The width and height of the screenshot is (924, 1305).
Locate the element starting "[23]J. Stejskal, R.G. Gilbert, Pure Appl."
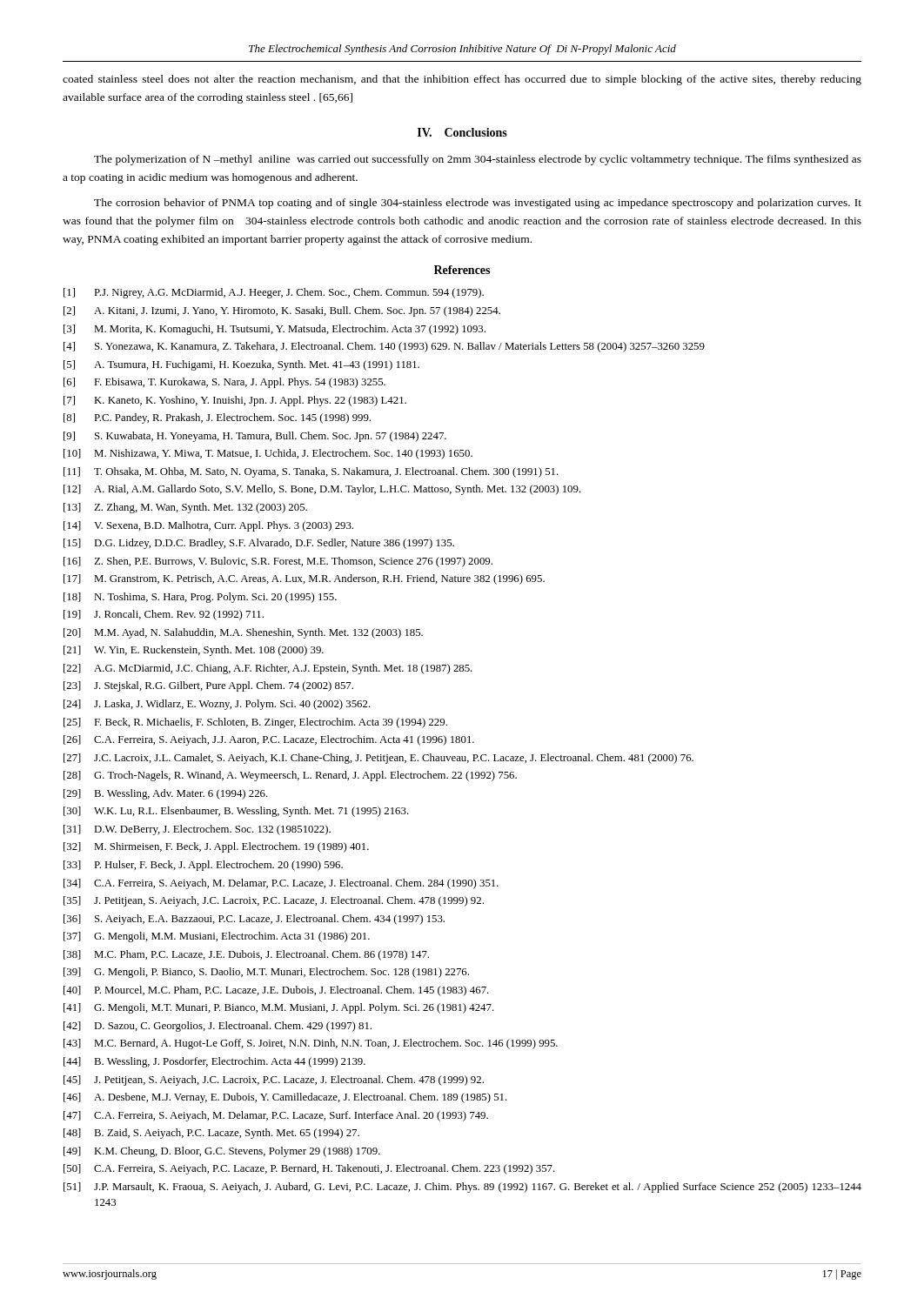(x=208, y=686)
